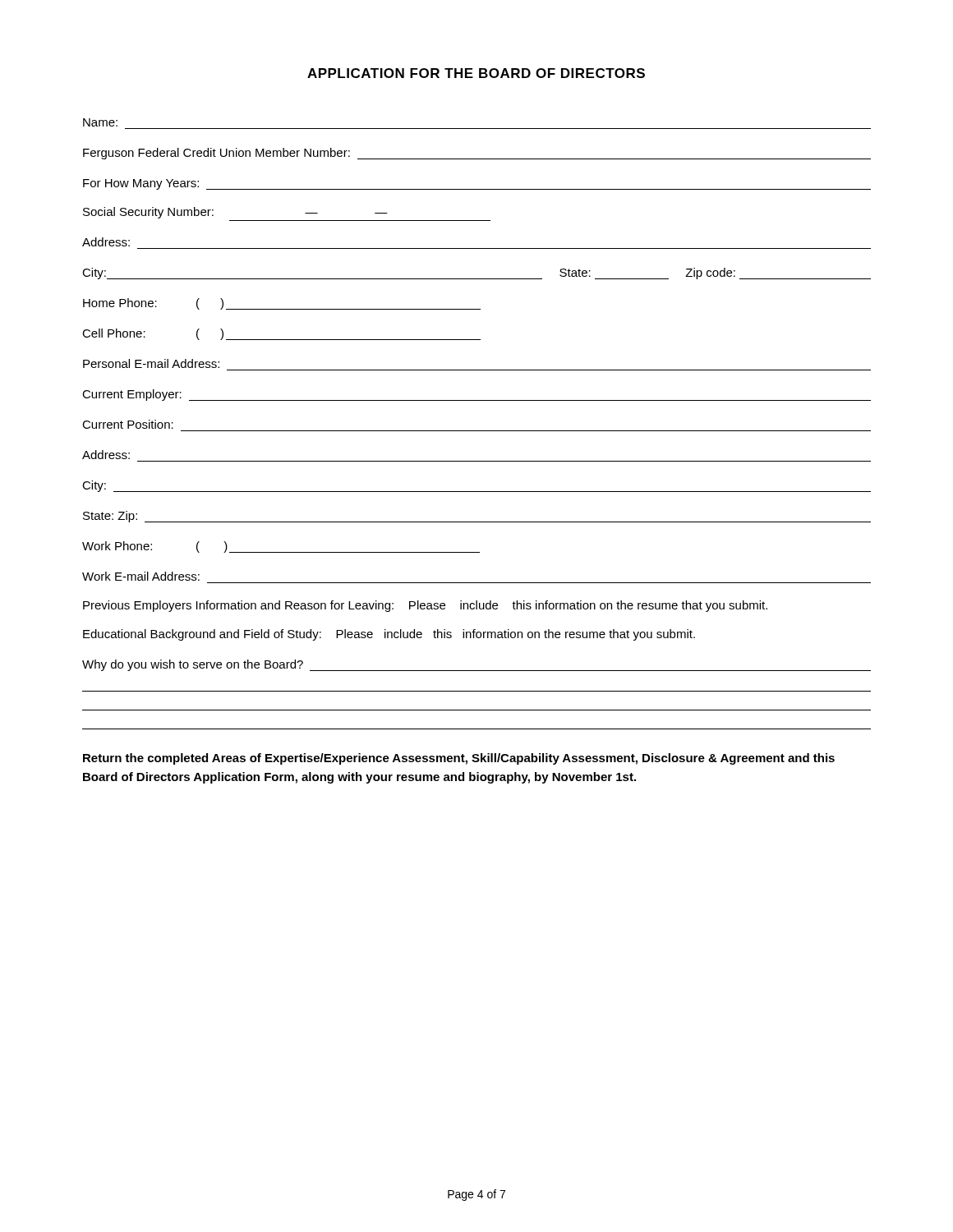Find the region starting "City: State: Zip code:"
Viewport: 953px width, 1232px height.
tap(476, 271)
